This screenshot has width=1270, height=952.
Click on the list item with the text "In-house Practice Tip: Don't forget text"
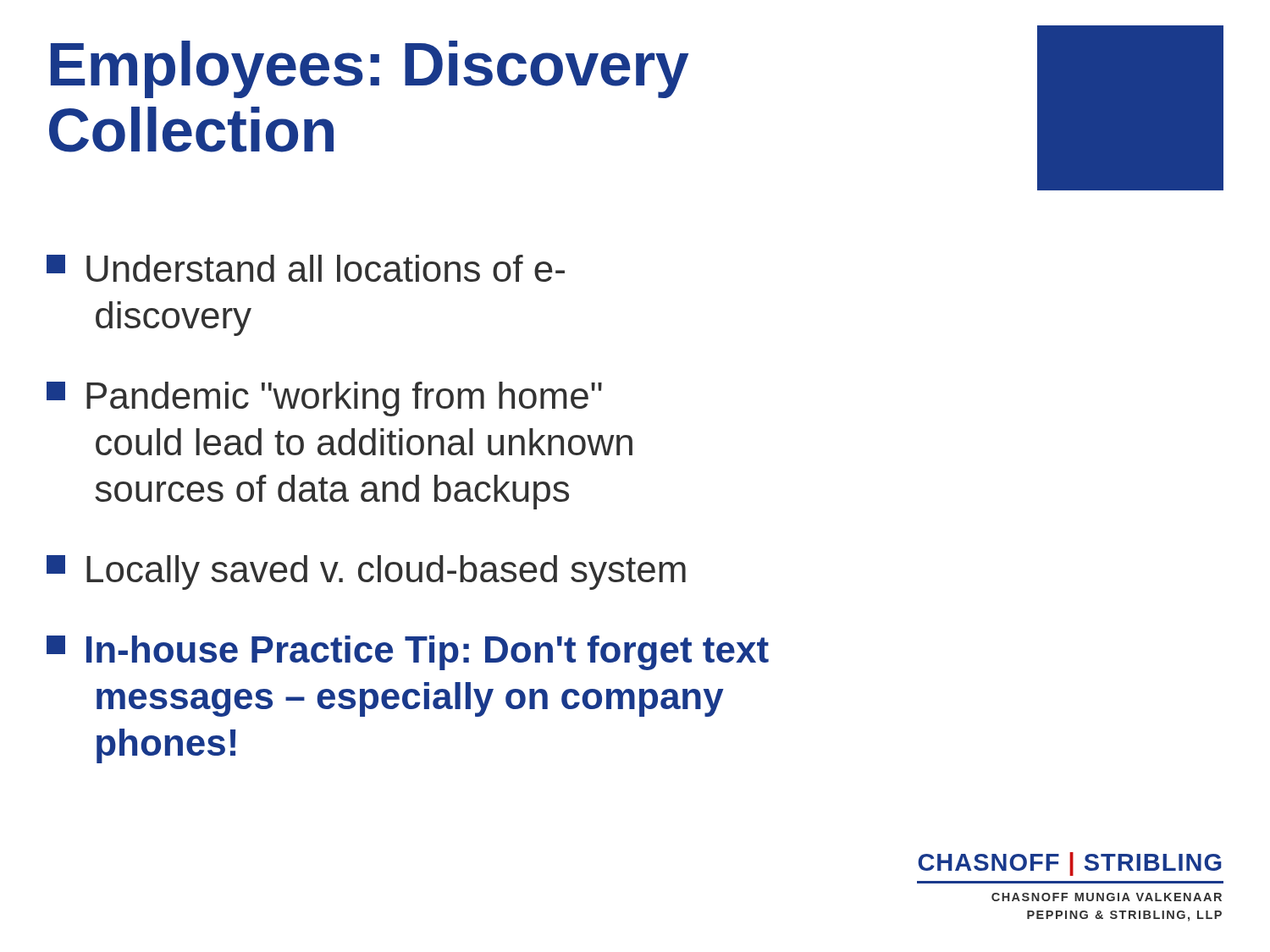[x=408, y=696]
